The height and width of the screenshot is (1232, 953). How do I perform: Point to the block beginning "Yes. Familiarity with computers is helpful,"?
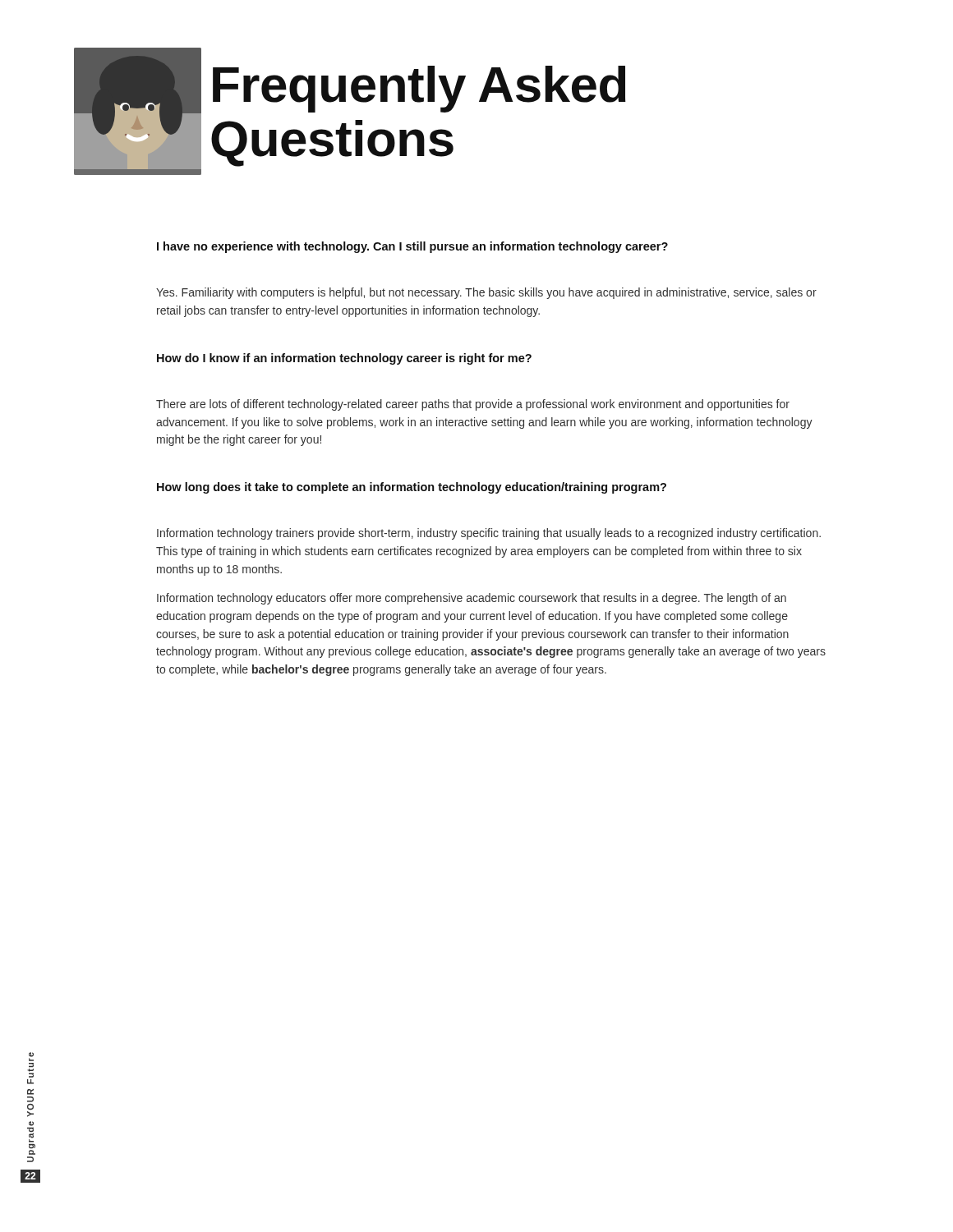coord(493,302)
